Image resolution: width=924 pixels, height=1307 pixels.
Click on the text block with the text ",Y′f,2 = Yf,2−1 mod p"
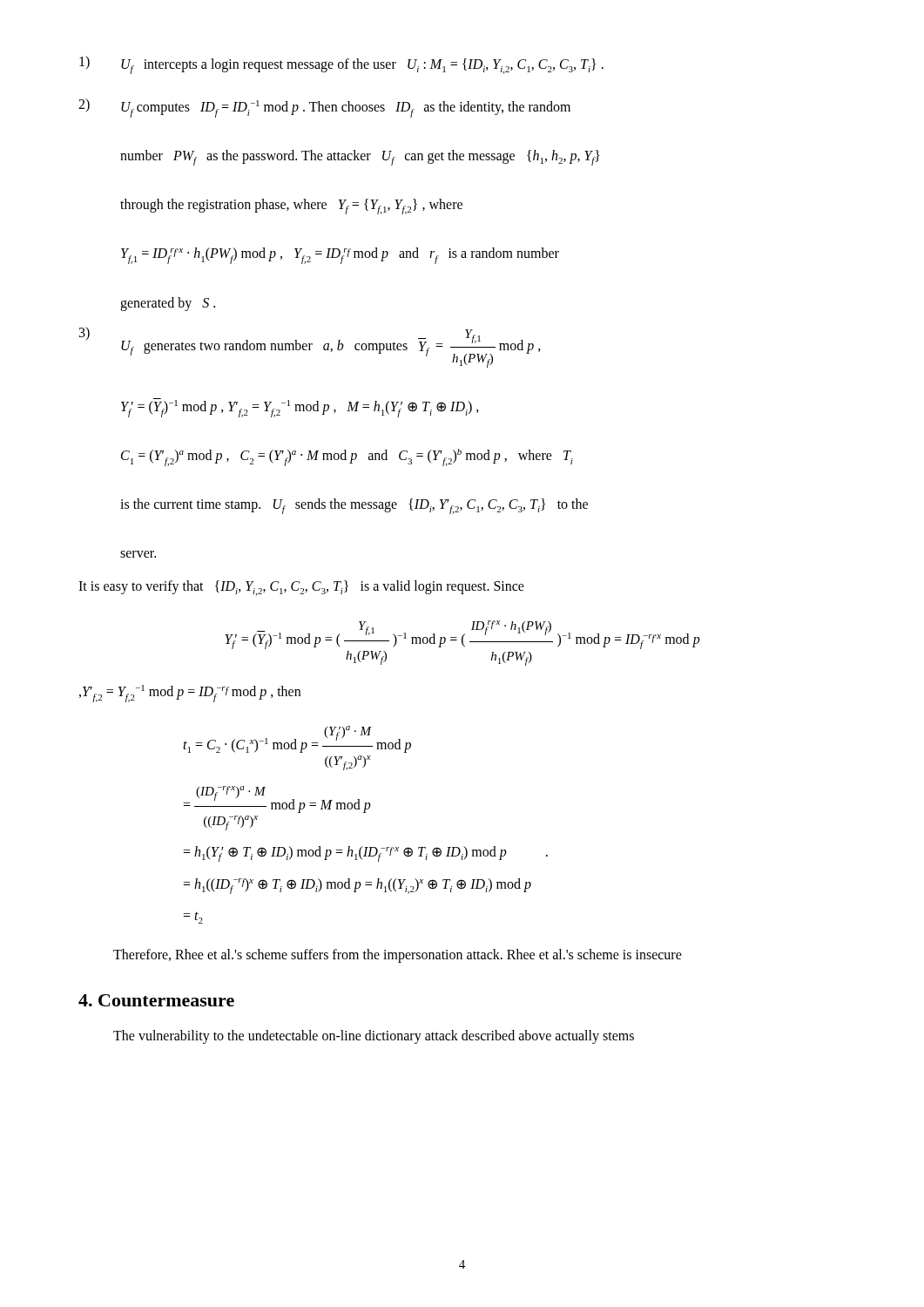point(190,692)
